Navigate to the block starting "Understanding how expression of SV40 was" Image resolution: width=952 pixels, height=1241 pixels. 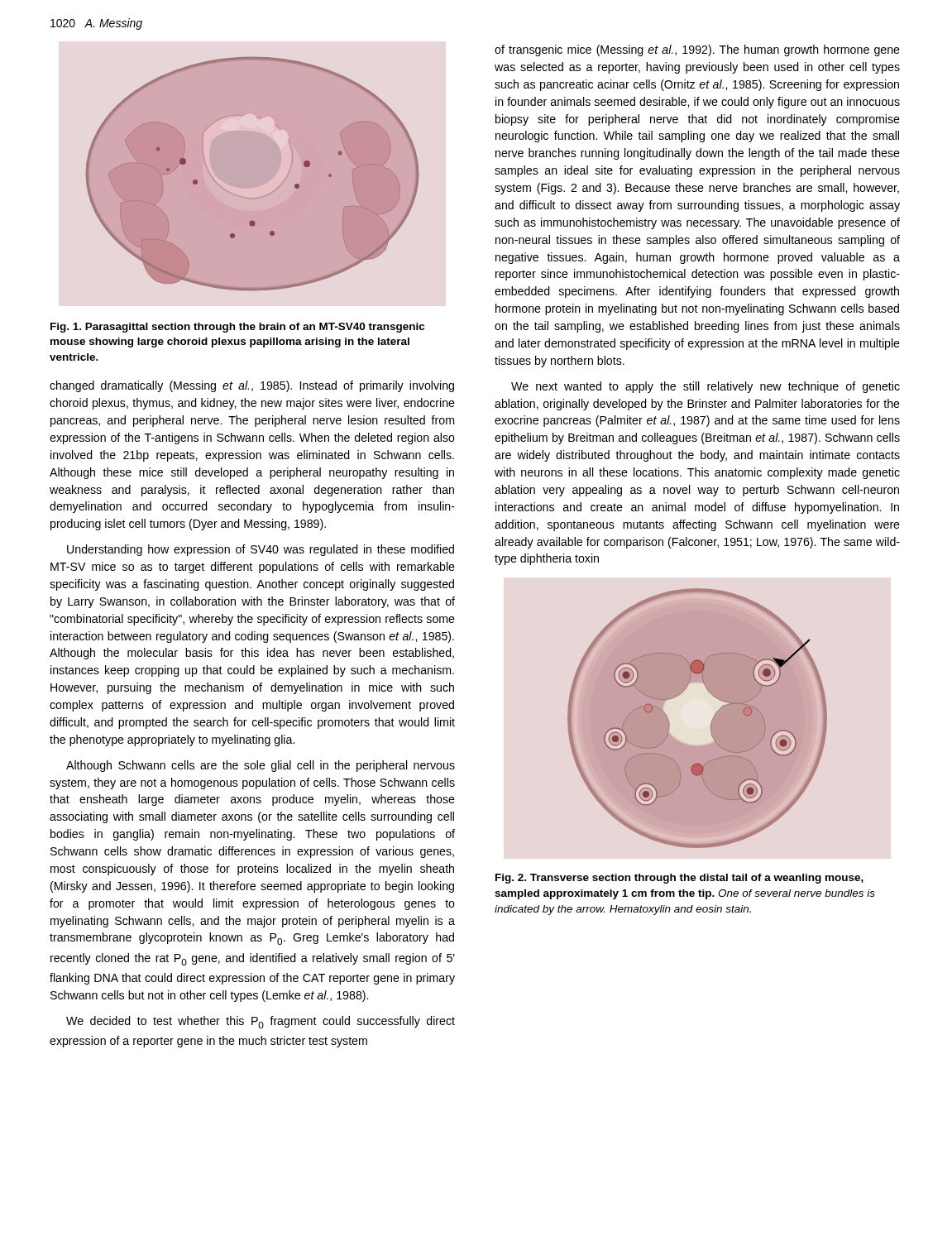pyautogui.click(x=252, y=645)
